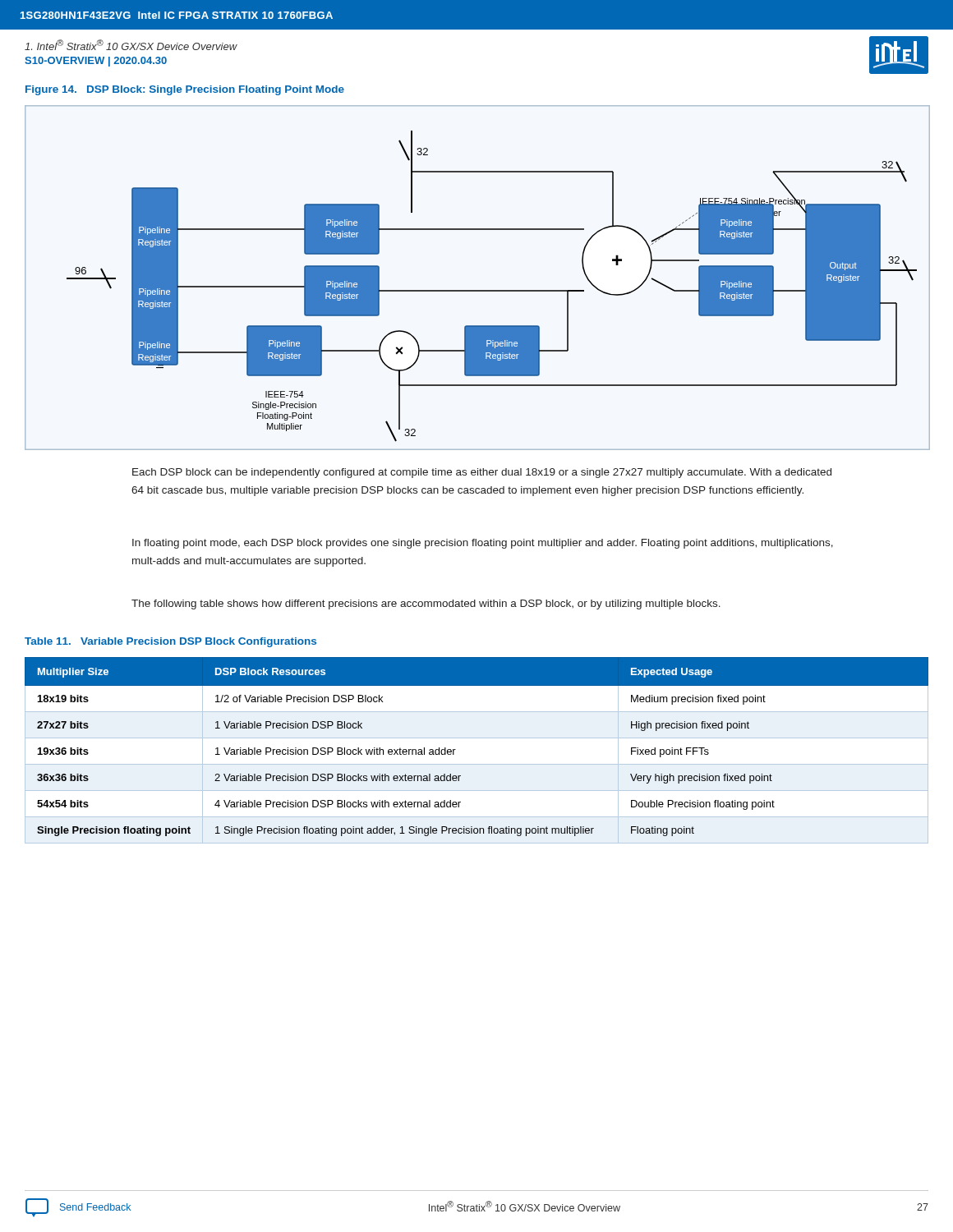This screenshot has width=953, height=1232.
Task: Click on the caption that reads "Figure 14. DSP Block: Single"
Action: point(185,89)
